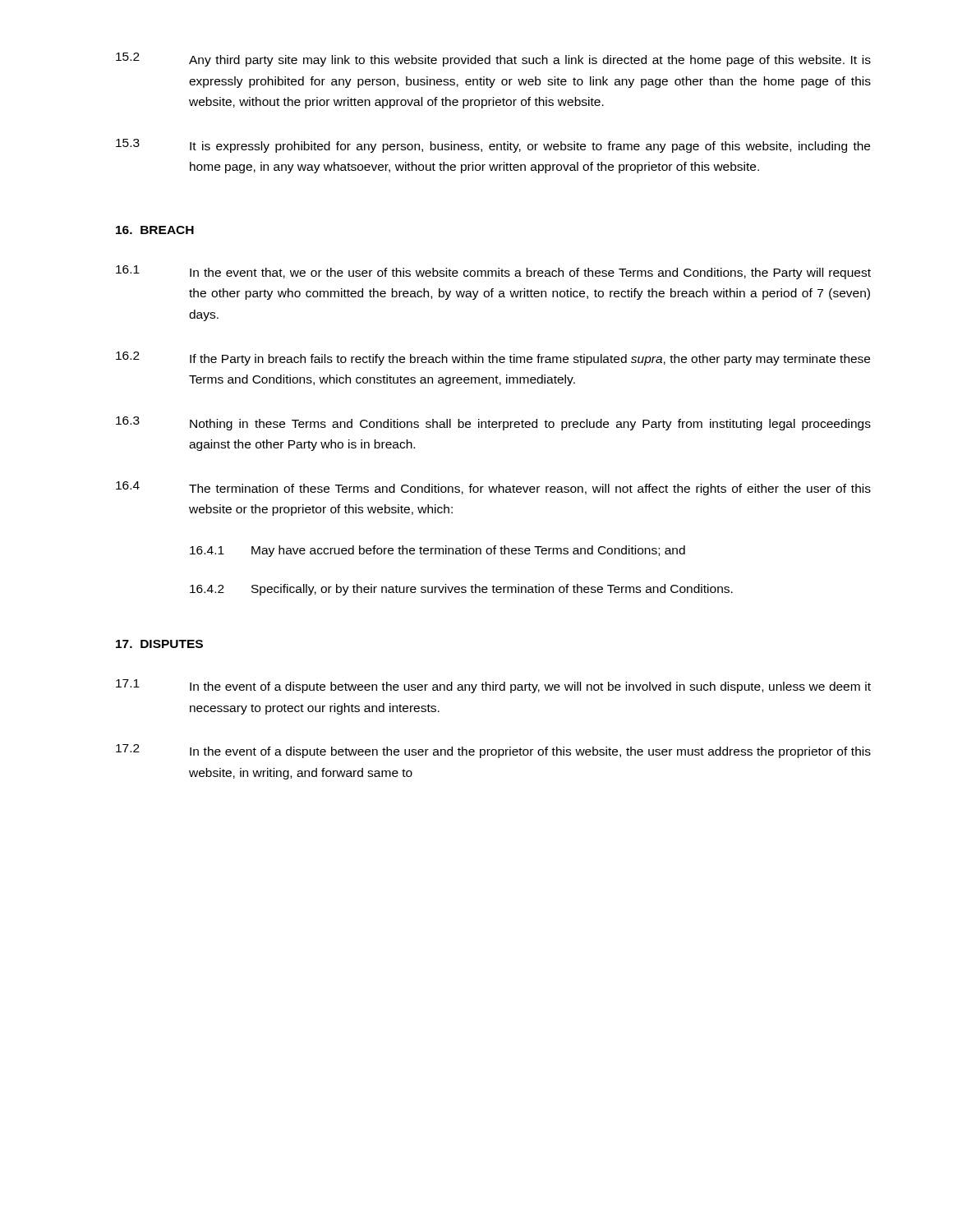Point to the region starting "16.1 In the event"

(493, 293)
